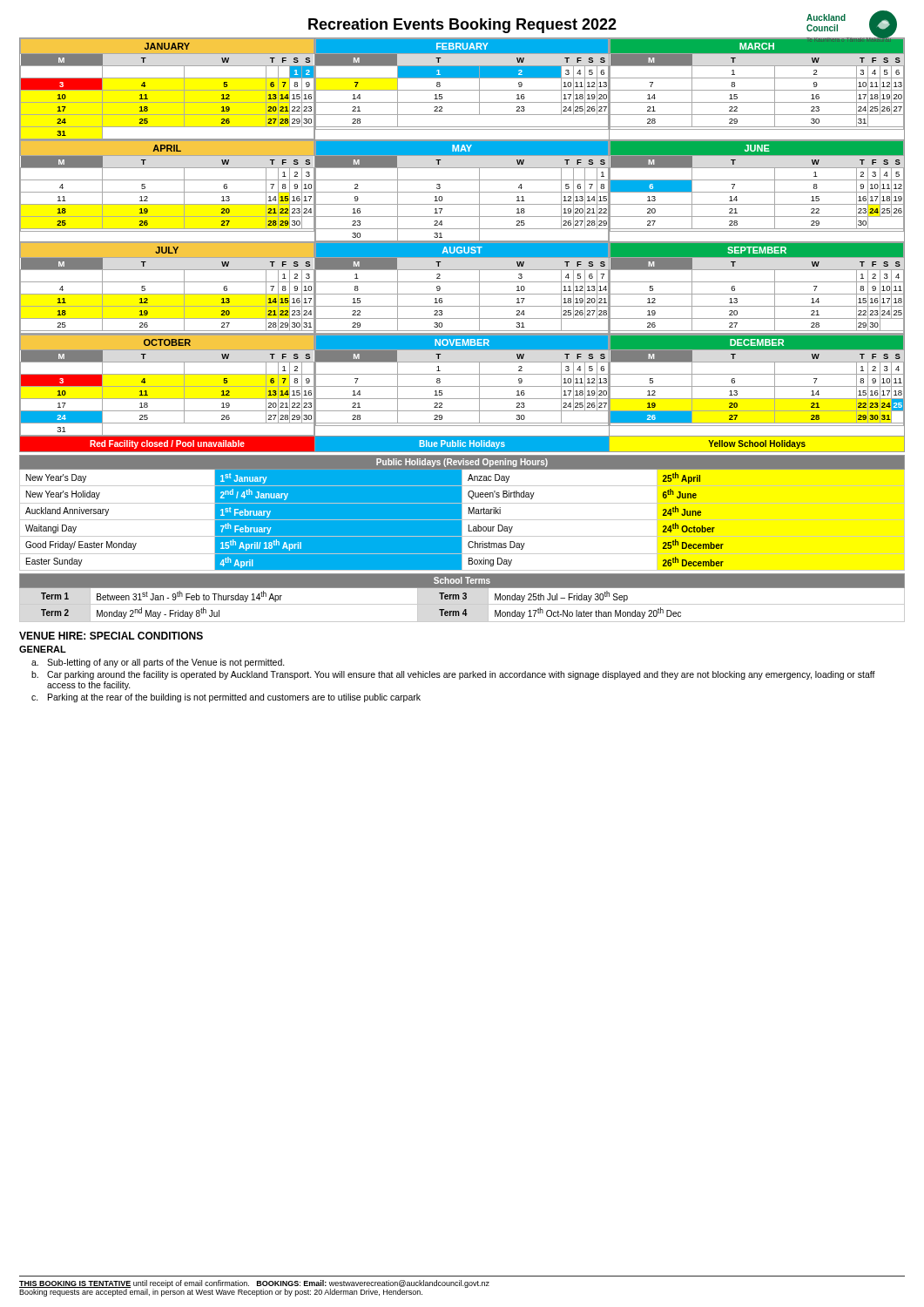Image resolution: width=924 pixels, height=1307 pixels.
Task: Locate the list item that says "b. Car parking around the facility"
Action: 468,679
